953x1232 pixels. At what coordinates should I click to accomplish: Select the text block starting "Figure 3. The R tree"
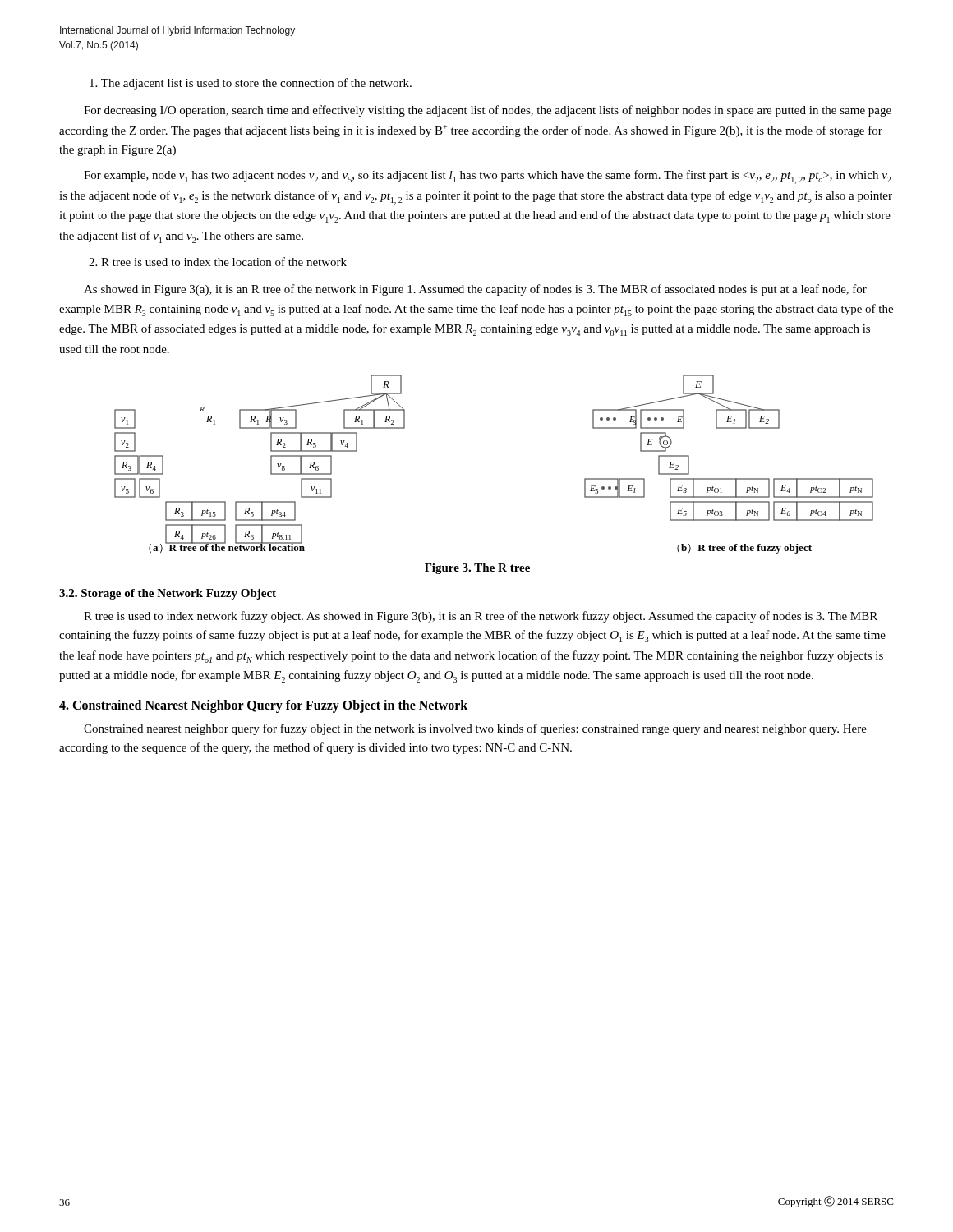477,567
